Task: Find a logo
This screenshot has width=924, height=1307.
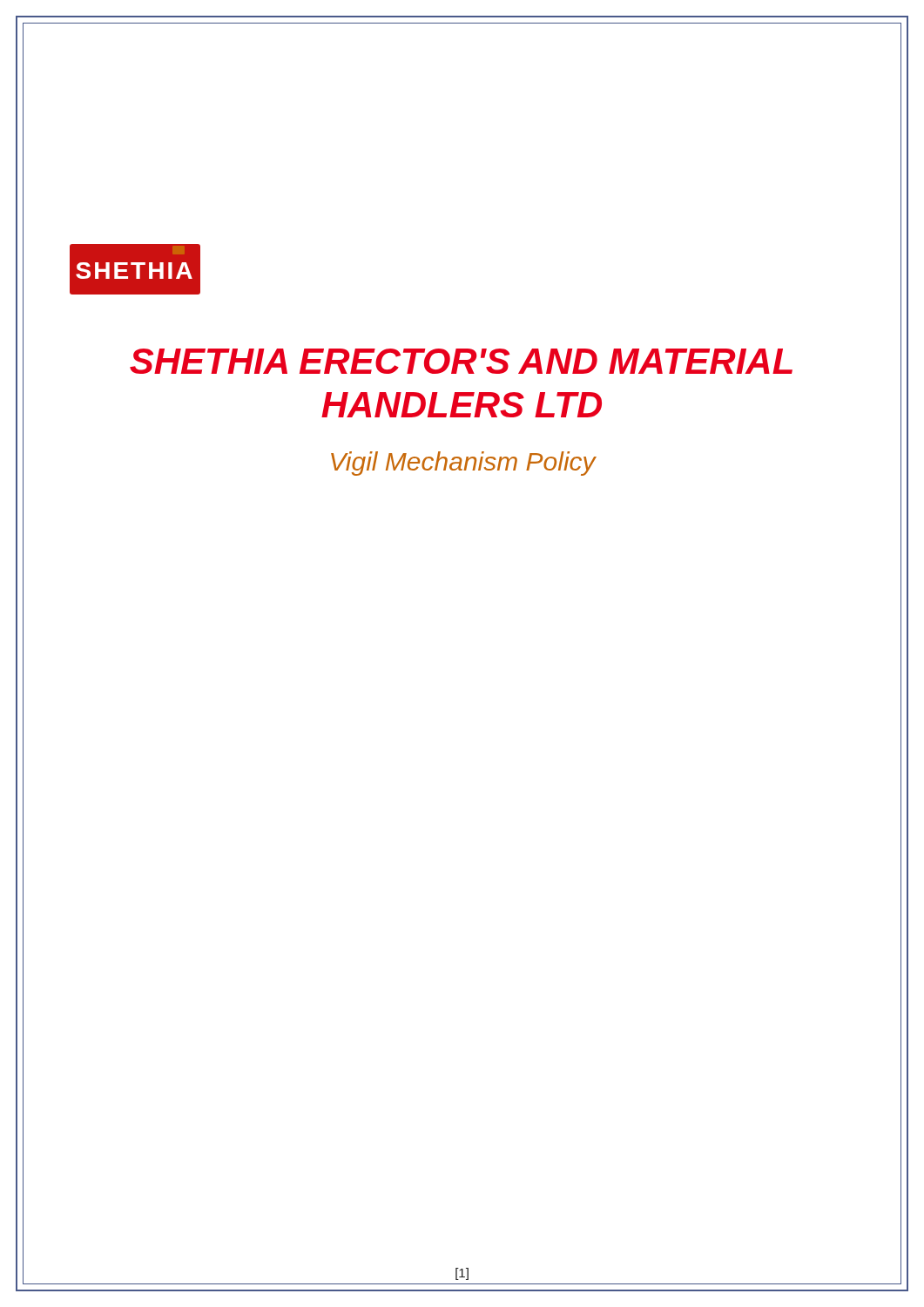Action: tap(135, 269)
